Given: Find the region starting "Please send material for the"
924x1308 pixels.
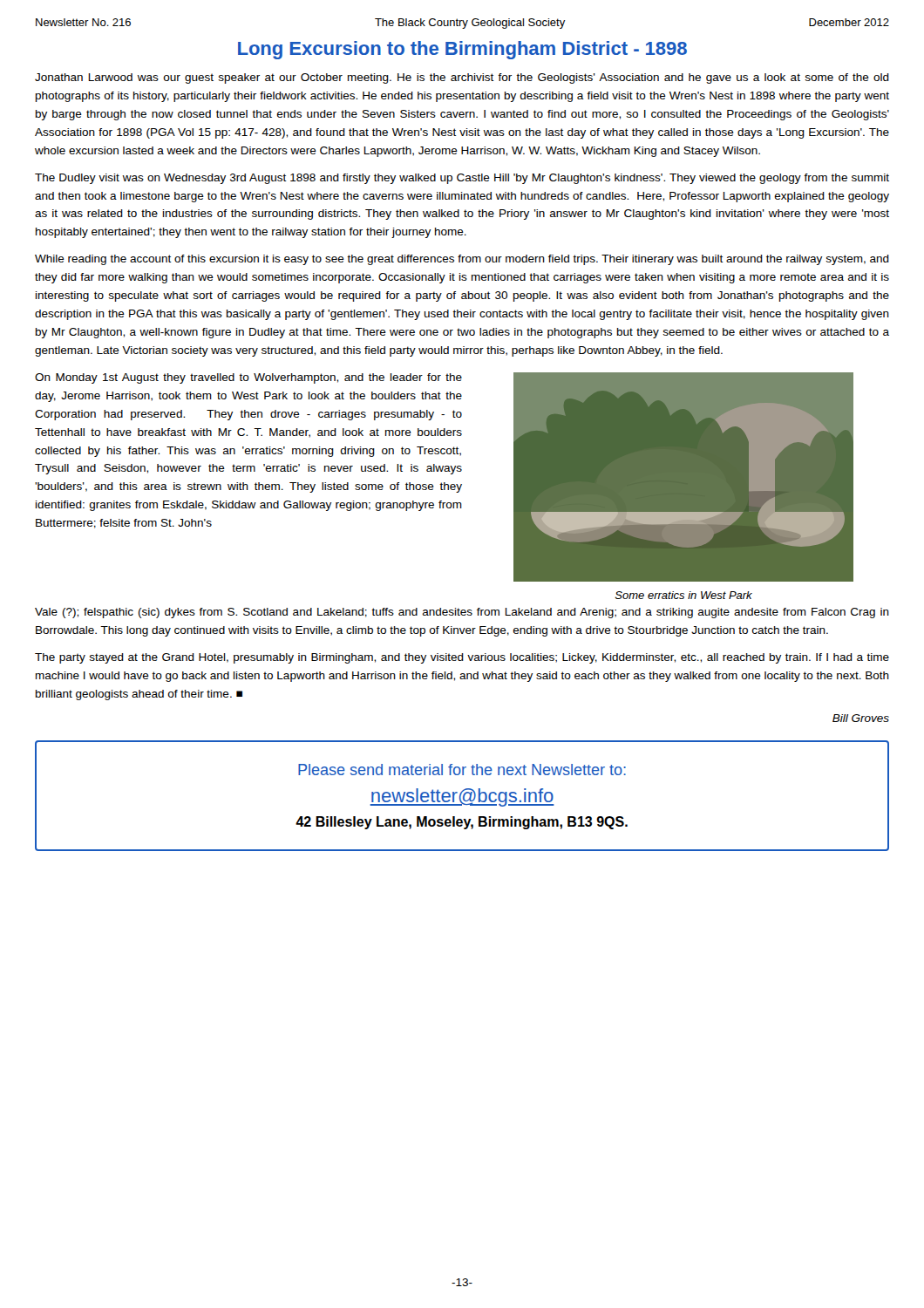Looking at the screenshot, I should (462, 796).
